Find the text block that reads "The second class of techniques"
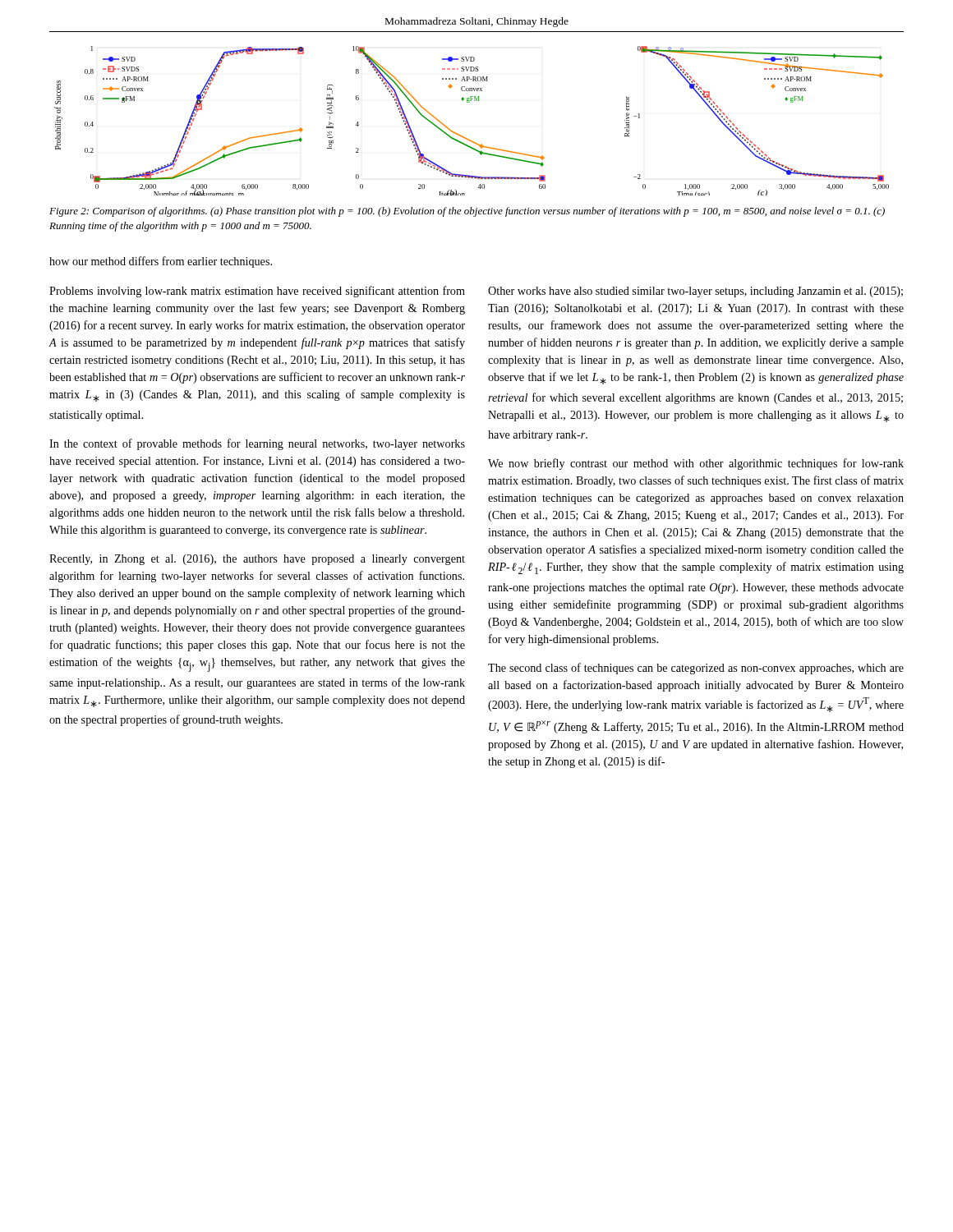 (696, 715)
